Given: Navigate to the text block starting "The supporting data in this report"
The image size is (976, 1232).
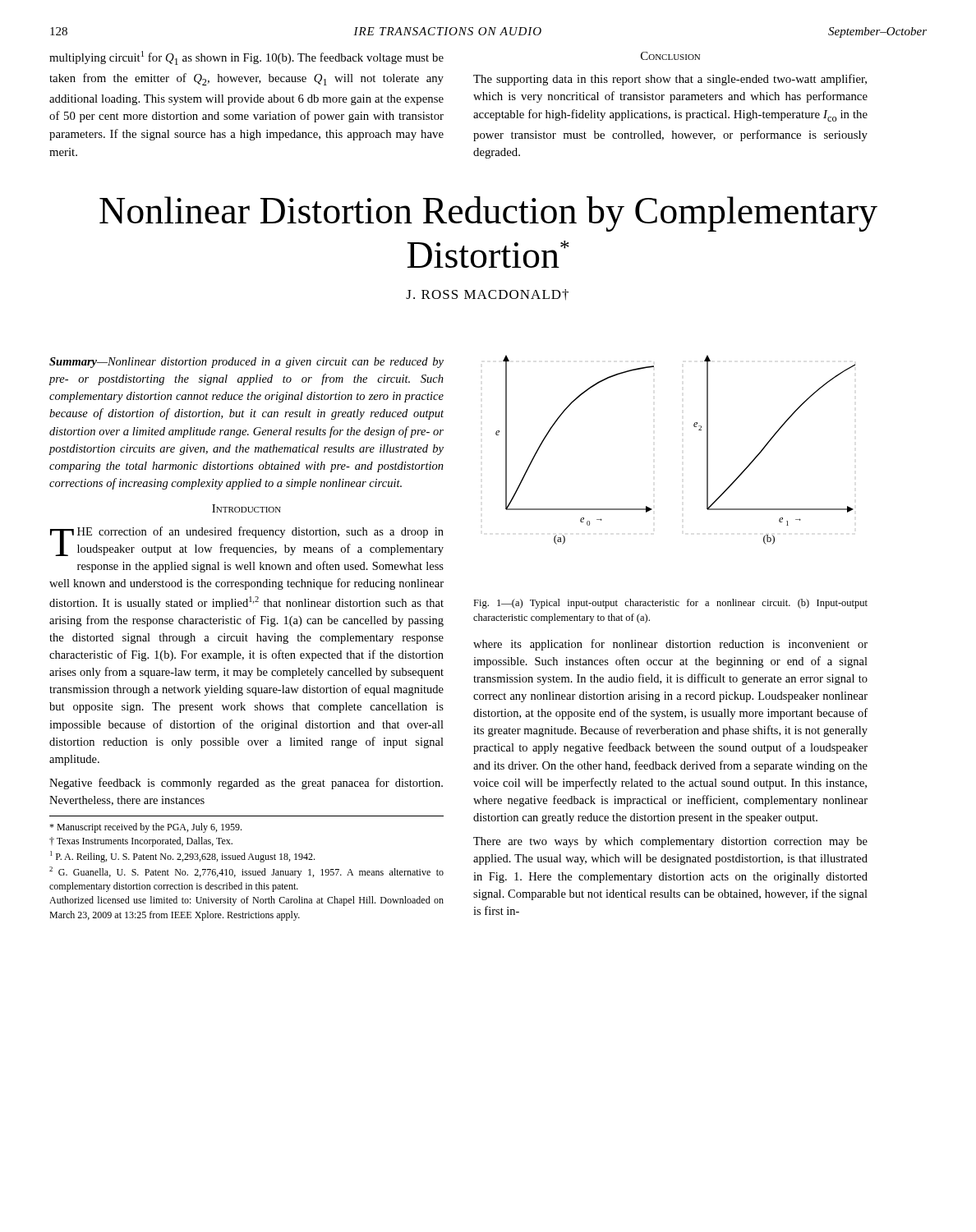Looking at the screenshot, I should click(670, 116).
